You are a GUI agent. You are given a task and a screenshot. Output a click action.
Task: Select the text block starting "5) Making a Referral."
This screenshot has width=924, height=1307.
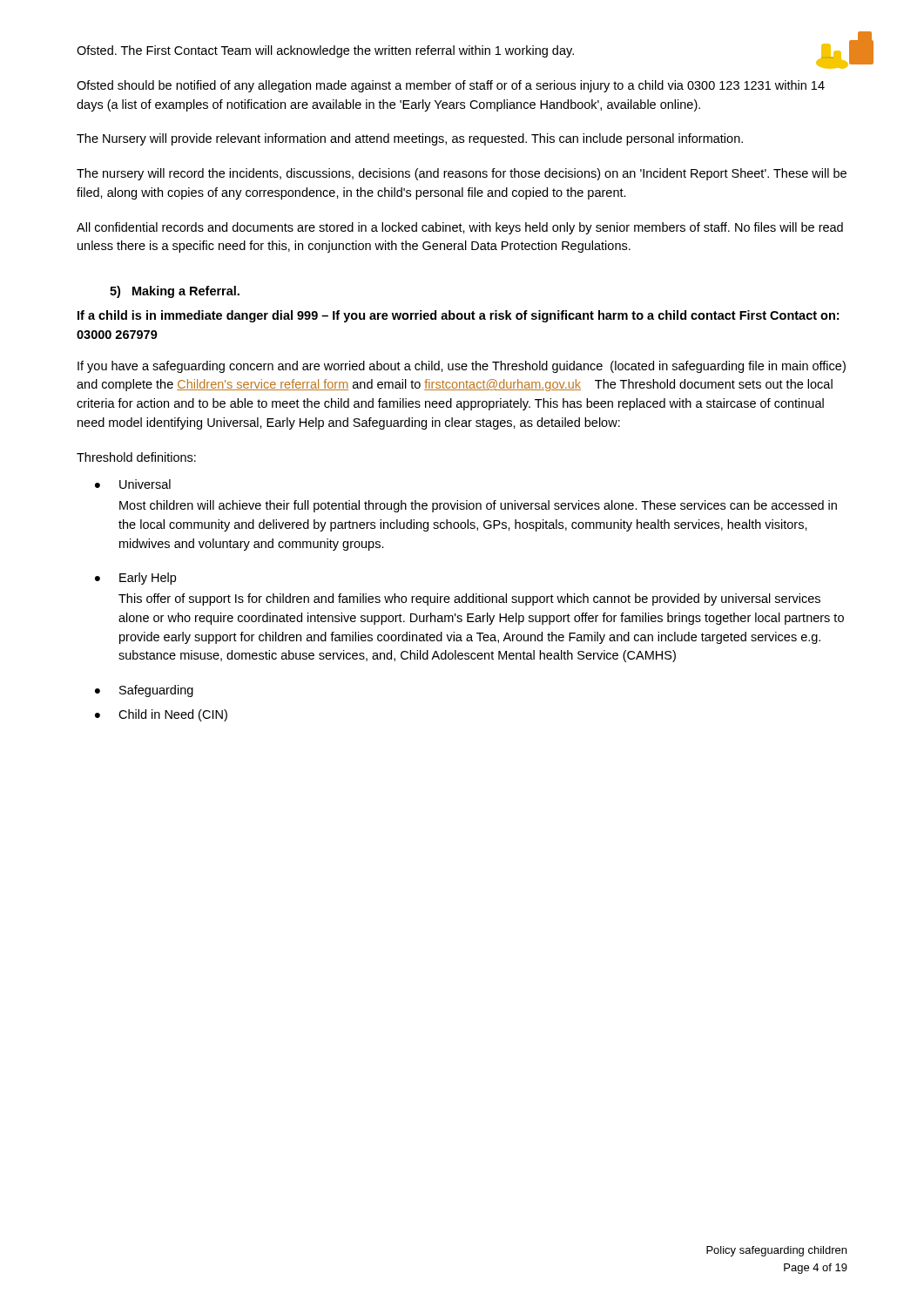click(175, 291)
